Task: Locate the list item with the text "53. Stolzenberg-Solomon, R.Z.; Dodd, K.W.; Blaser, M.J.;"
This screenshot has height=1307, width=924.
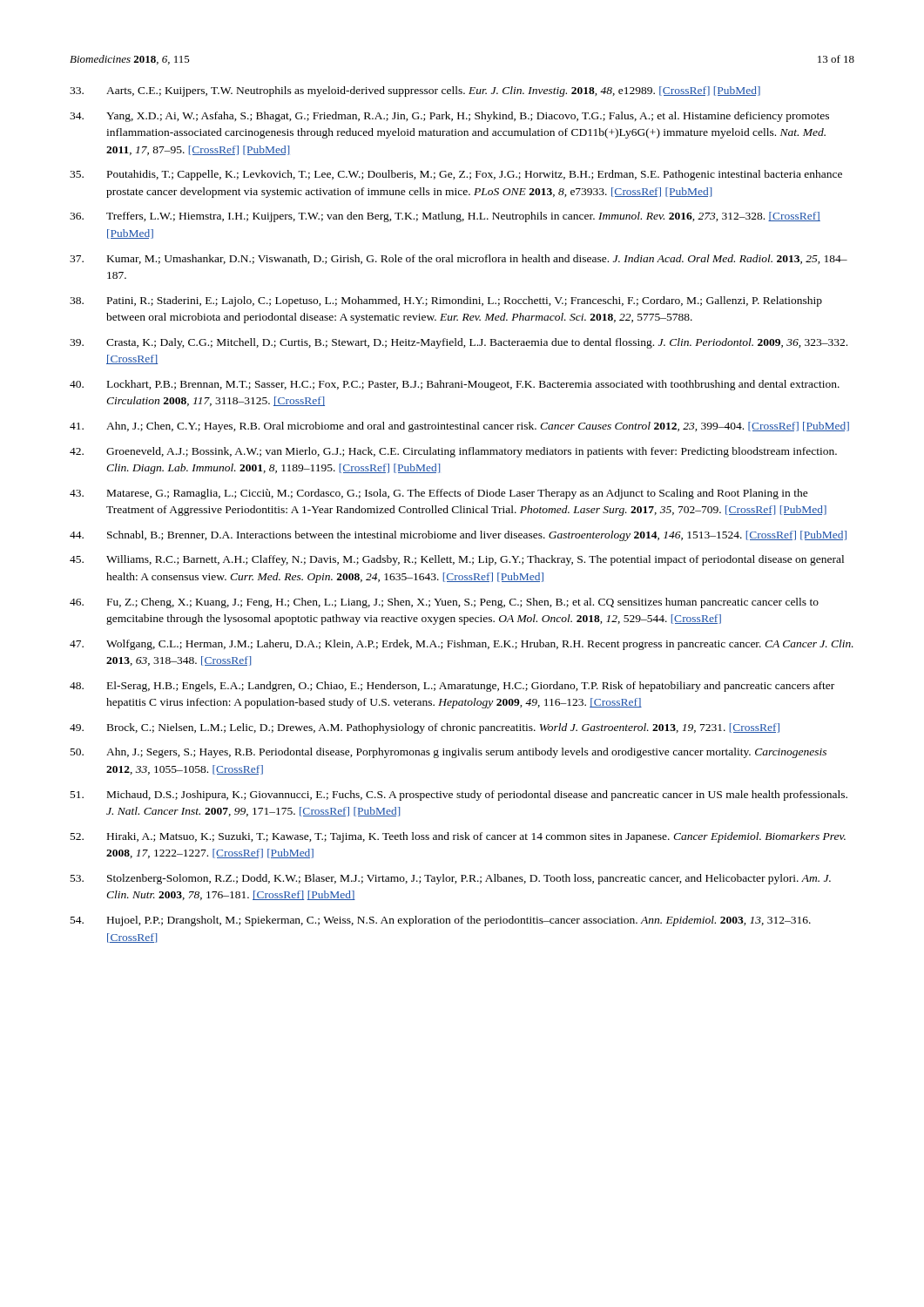Action: coord(462,886)
